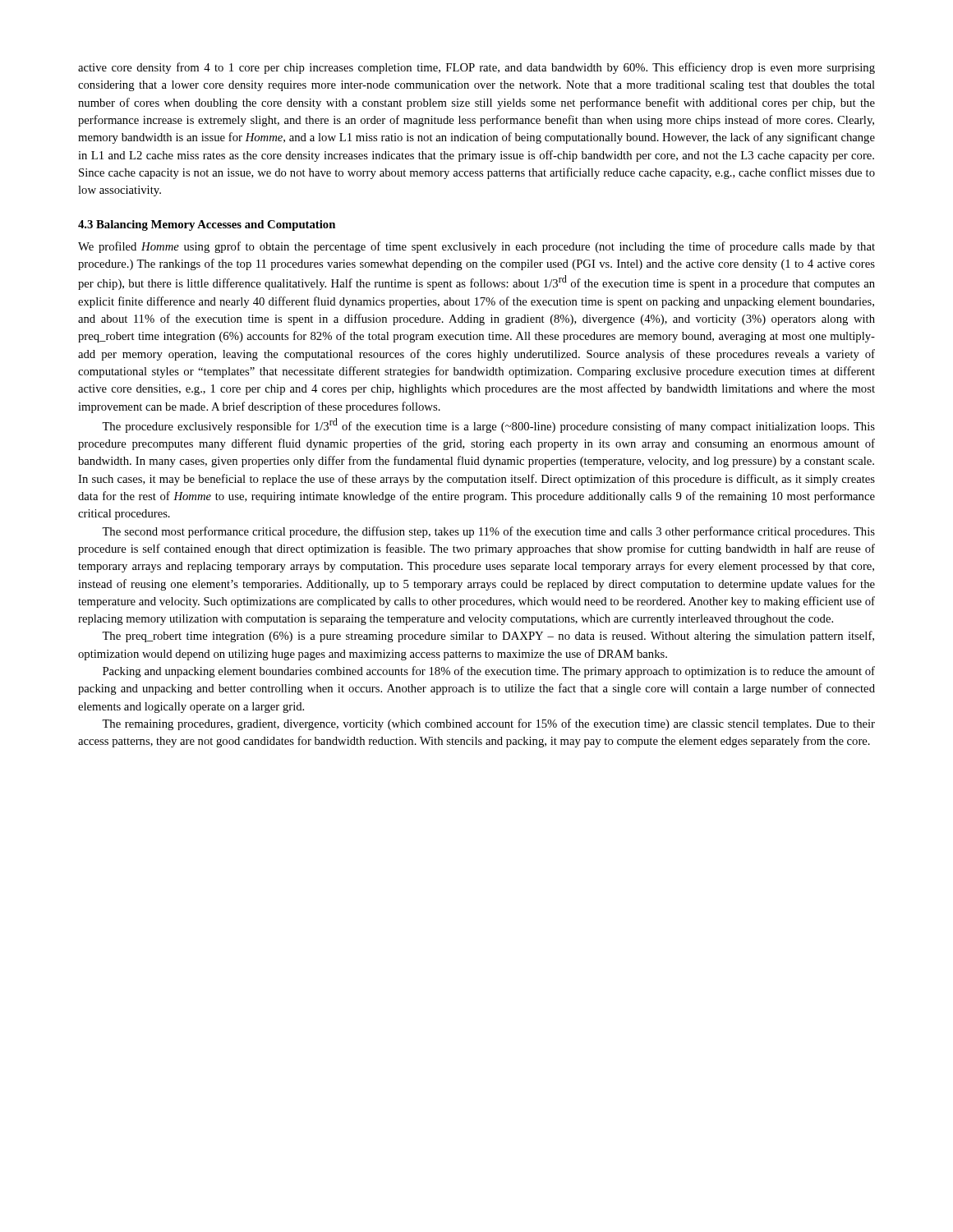The height and width of the screenshot is (1232, 953).
Task: Select the text block that reads "Packing and unpacking element boundaries combined"
Action: coord(476,689)
